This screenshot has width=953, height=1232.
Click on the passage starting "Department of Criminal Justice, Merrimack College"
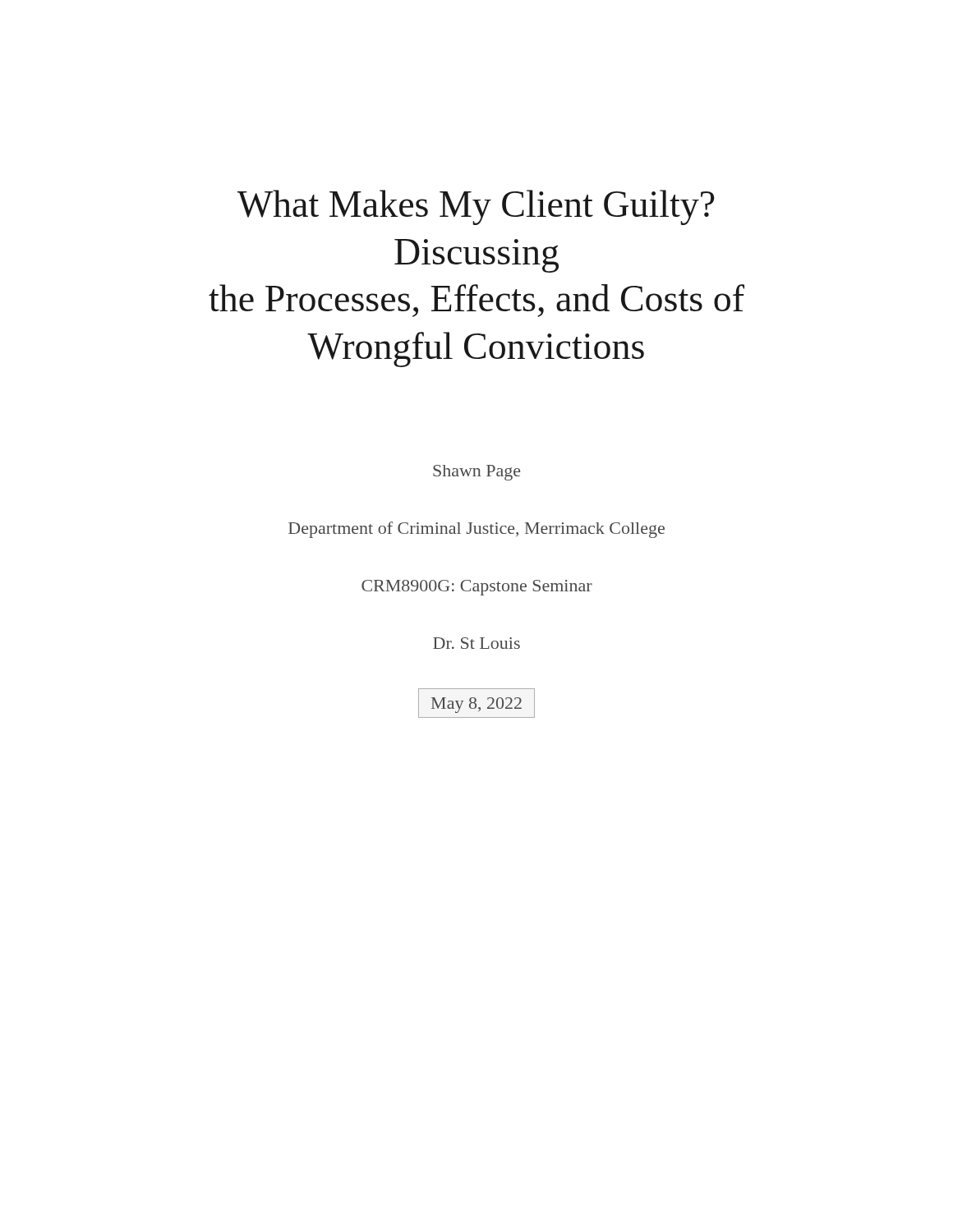click(x=476, y=528)
